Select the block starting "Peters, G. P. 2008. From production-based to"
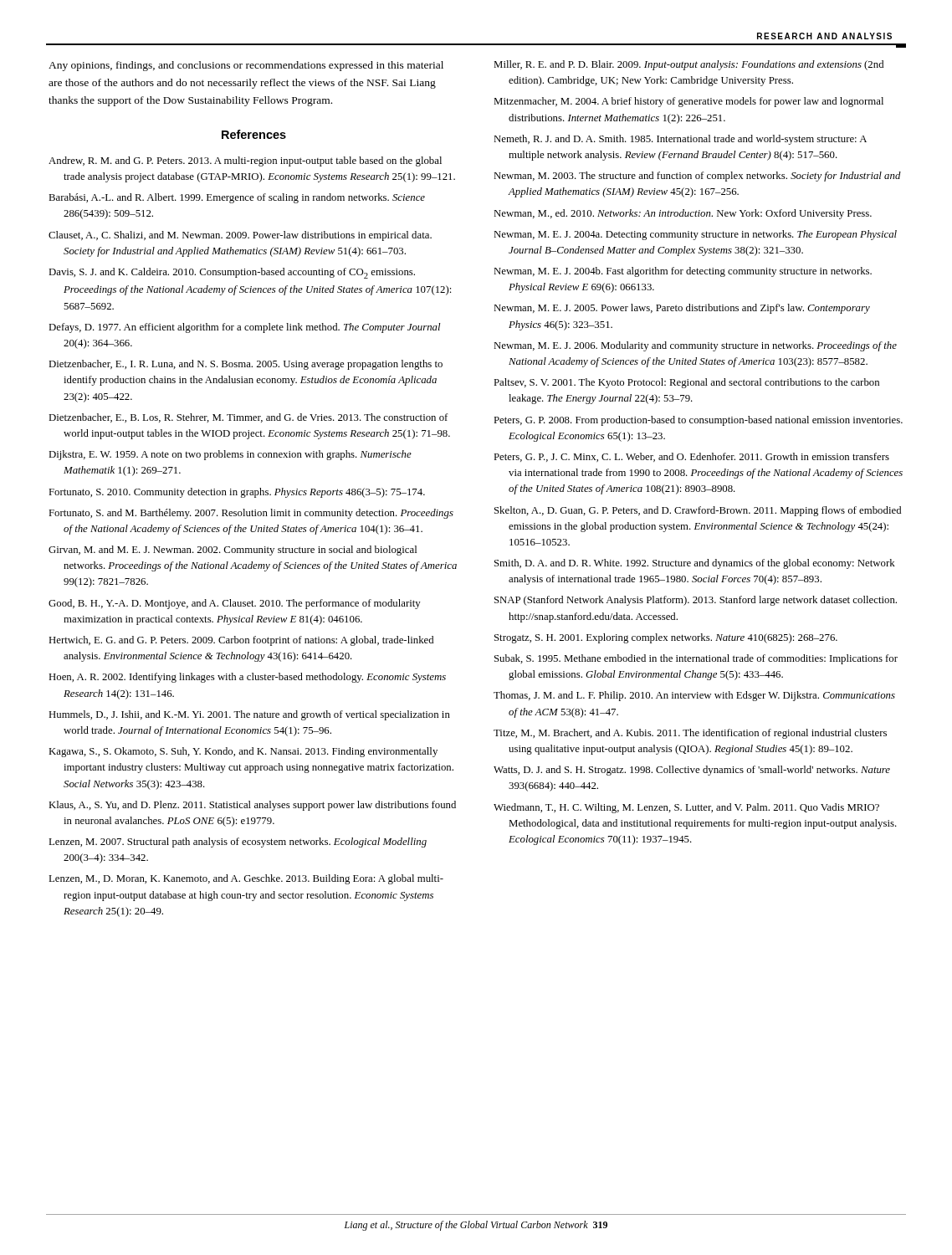 pyautogui.click(x=698, y=428)
